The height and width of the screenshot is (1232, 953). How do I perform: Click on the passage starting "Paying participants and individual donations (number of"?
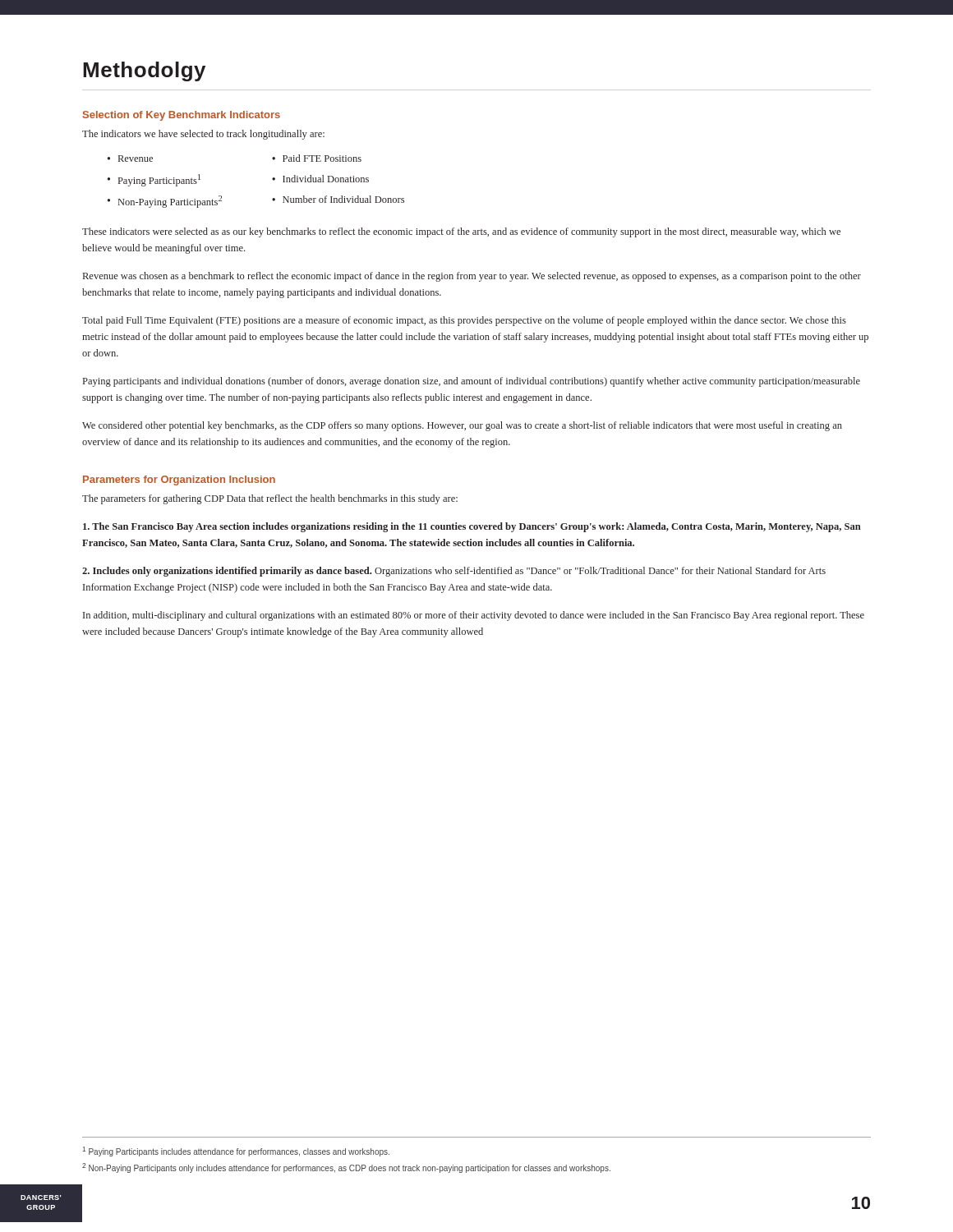coord(471,390)
